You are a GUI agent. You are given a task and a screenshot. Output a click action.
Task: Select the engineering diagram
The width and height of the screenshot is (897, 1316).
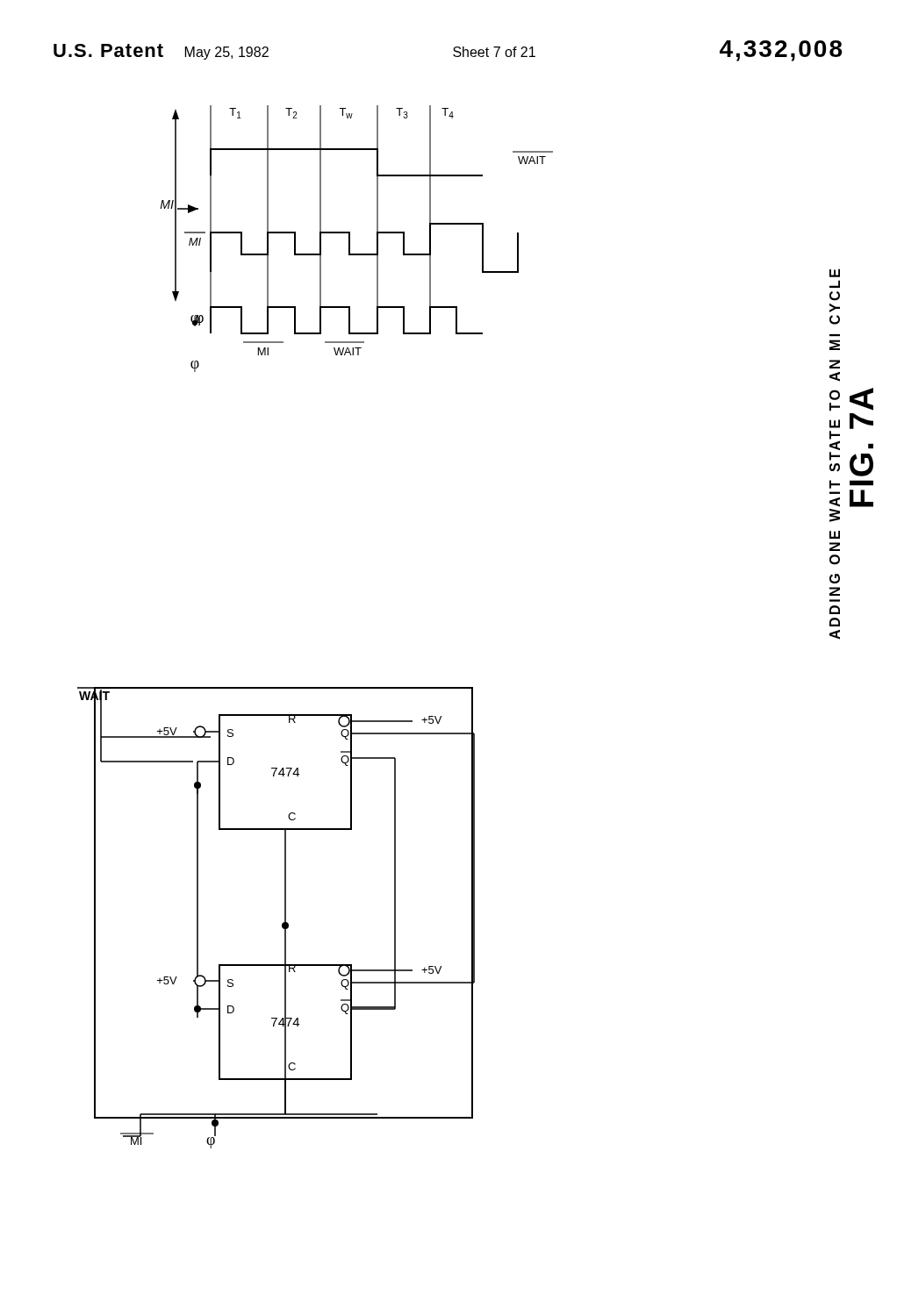360,261
